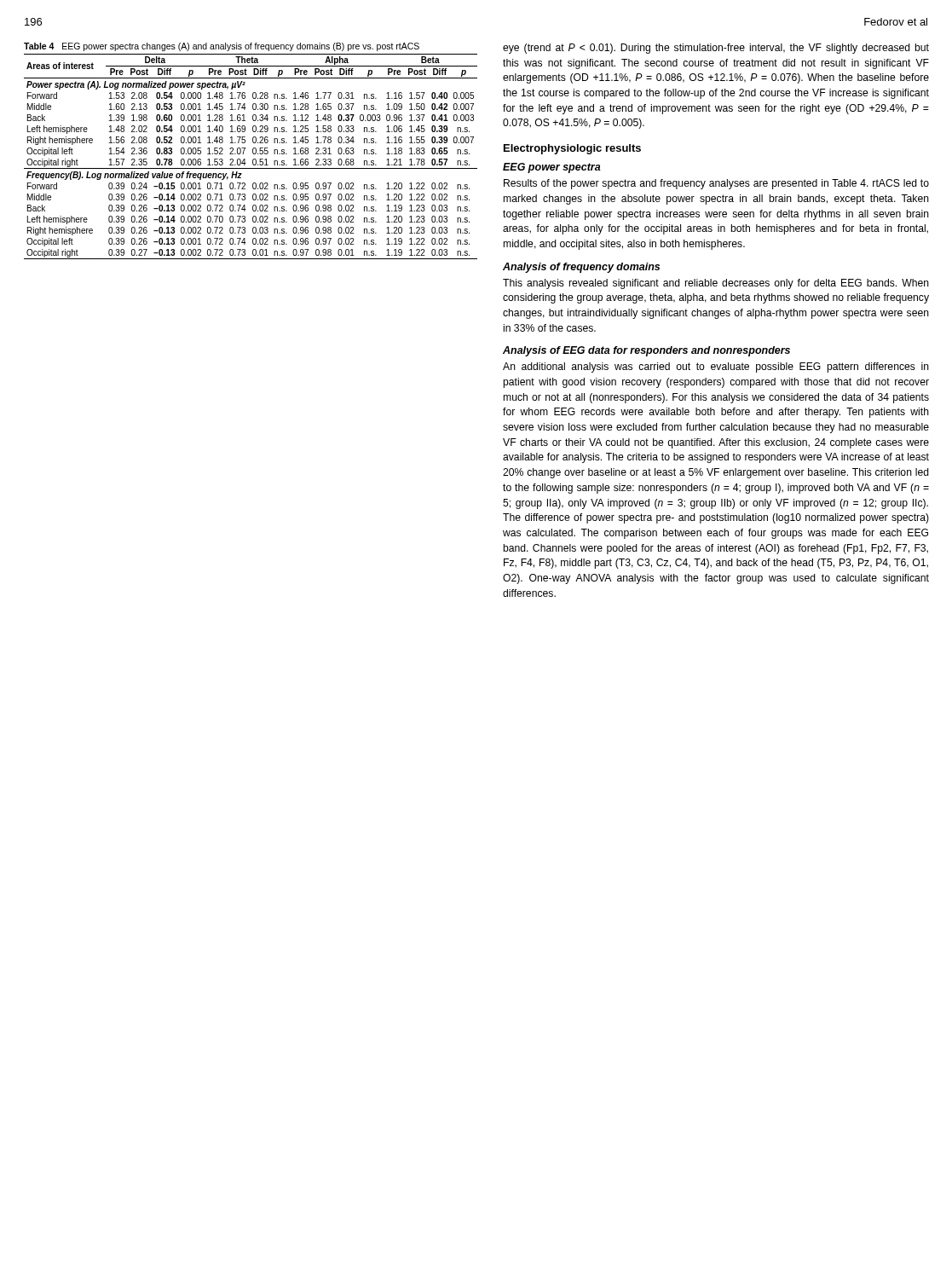Click on the text block containing "eye (trend at P < 0.01). During the"
952x1279 pixels.
tap(716, 86)
